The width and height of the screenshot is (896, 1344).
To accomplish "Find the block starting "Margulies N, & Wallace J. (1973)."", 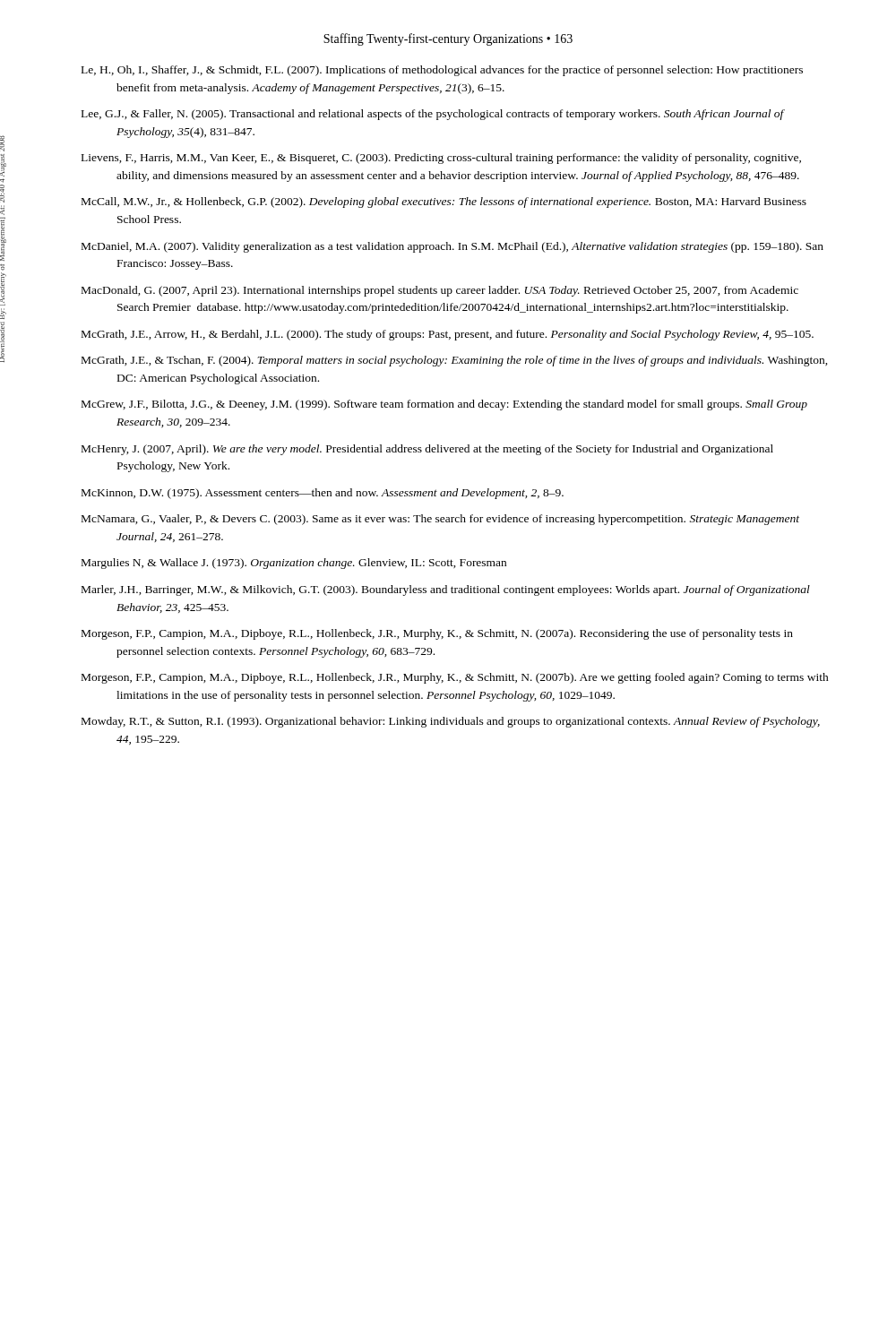I will click(294, 563).
